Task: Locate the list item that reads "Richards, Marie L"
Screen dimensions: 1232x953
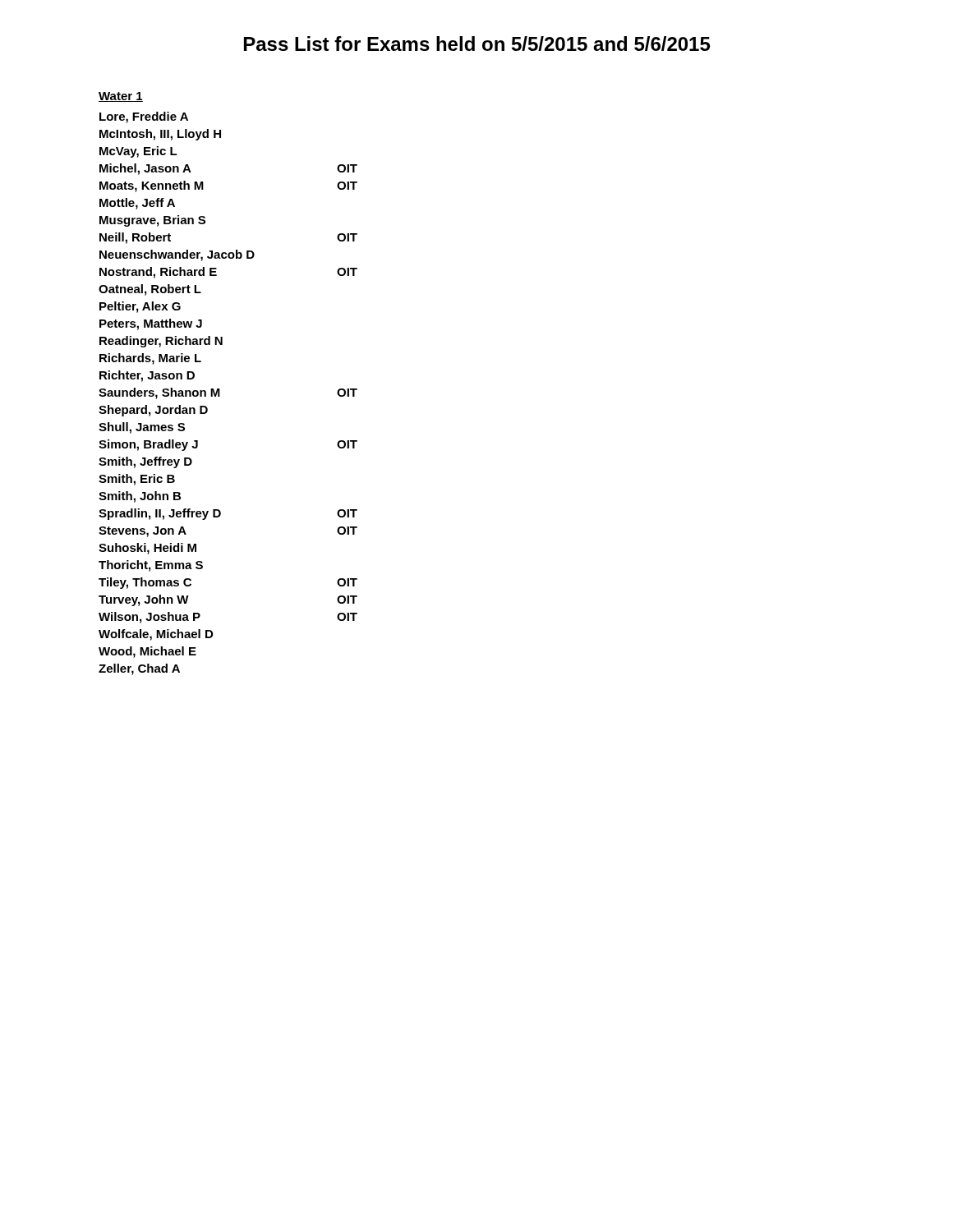Action: pos(150,359)
